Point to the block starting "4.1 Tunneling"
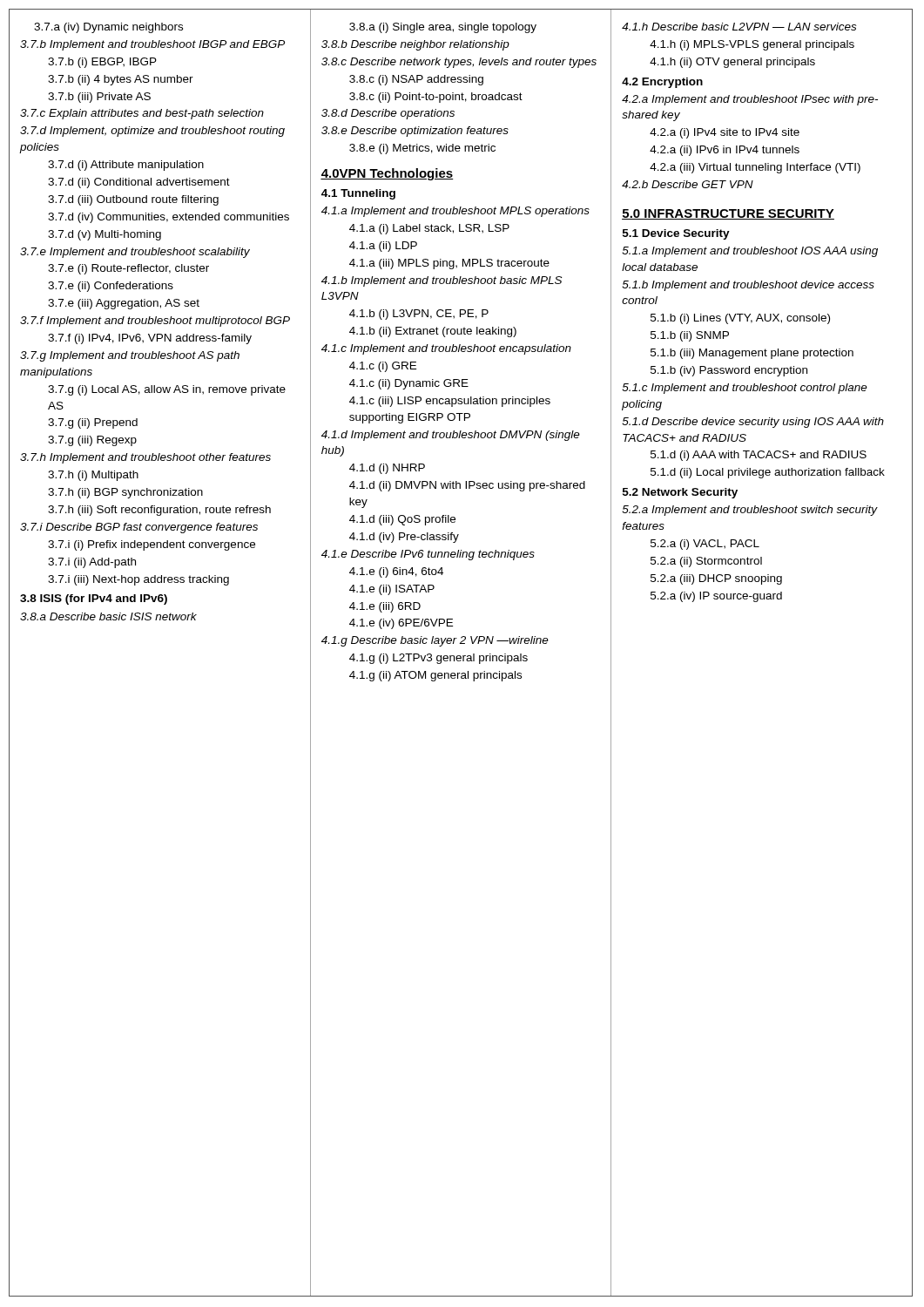This screenshot has width=924, height=1307. 359,193
